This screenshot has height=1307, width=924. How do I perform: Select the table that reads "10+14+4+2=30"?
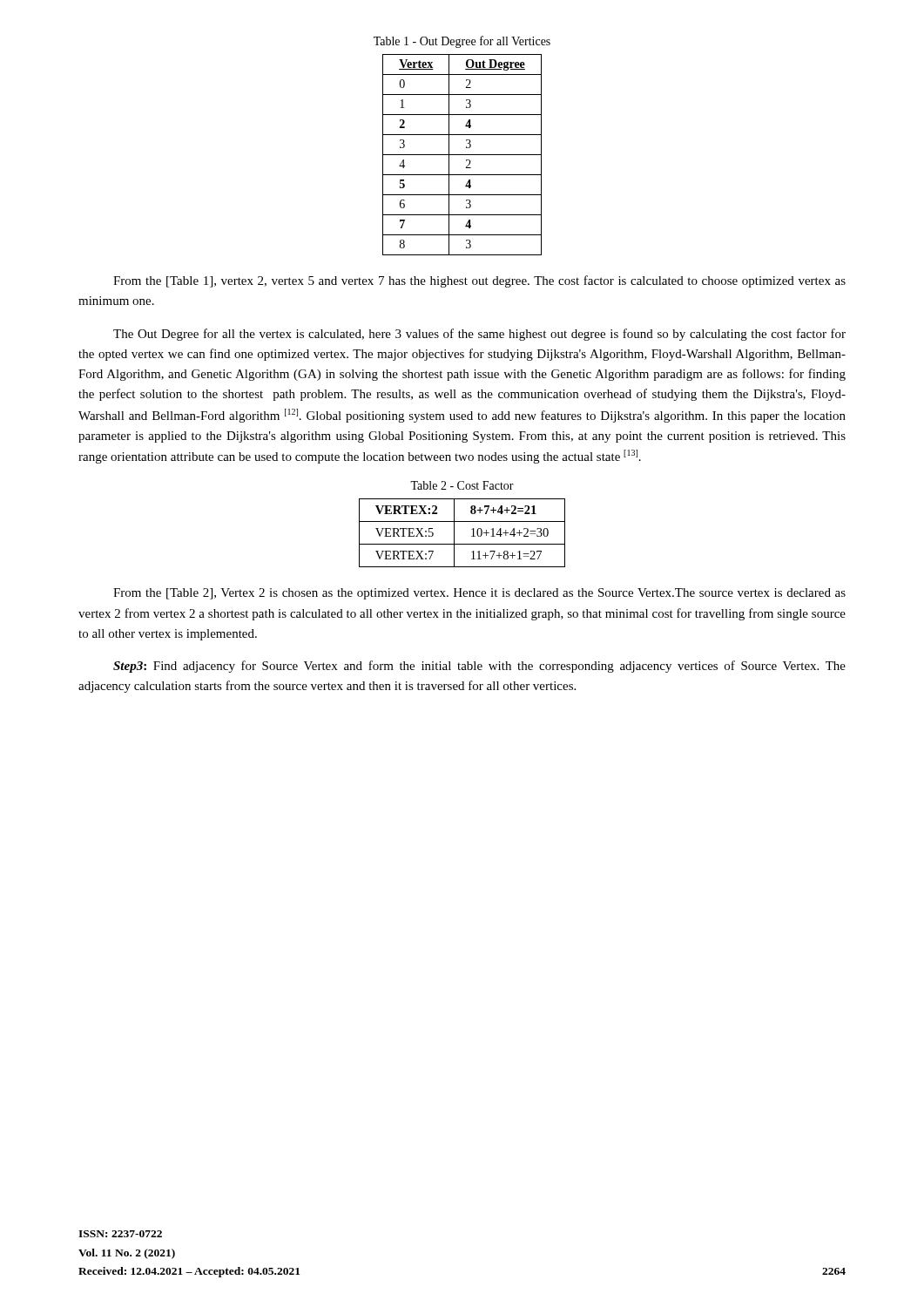(462, 533)
